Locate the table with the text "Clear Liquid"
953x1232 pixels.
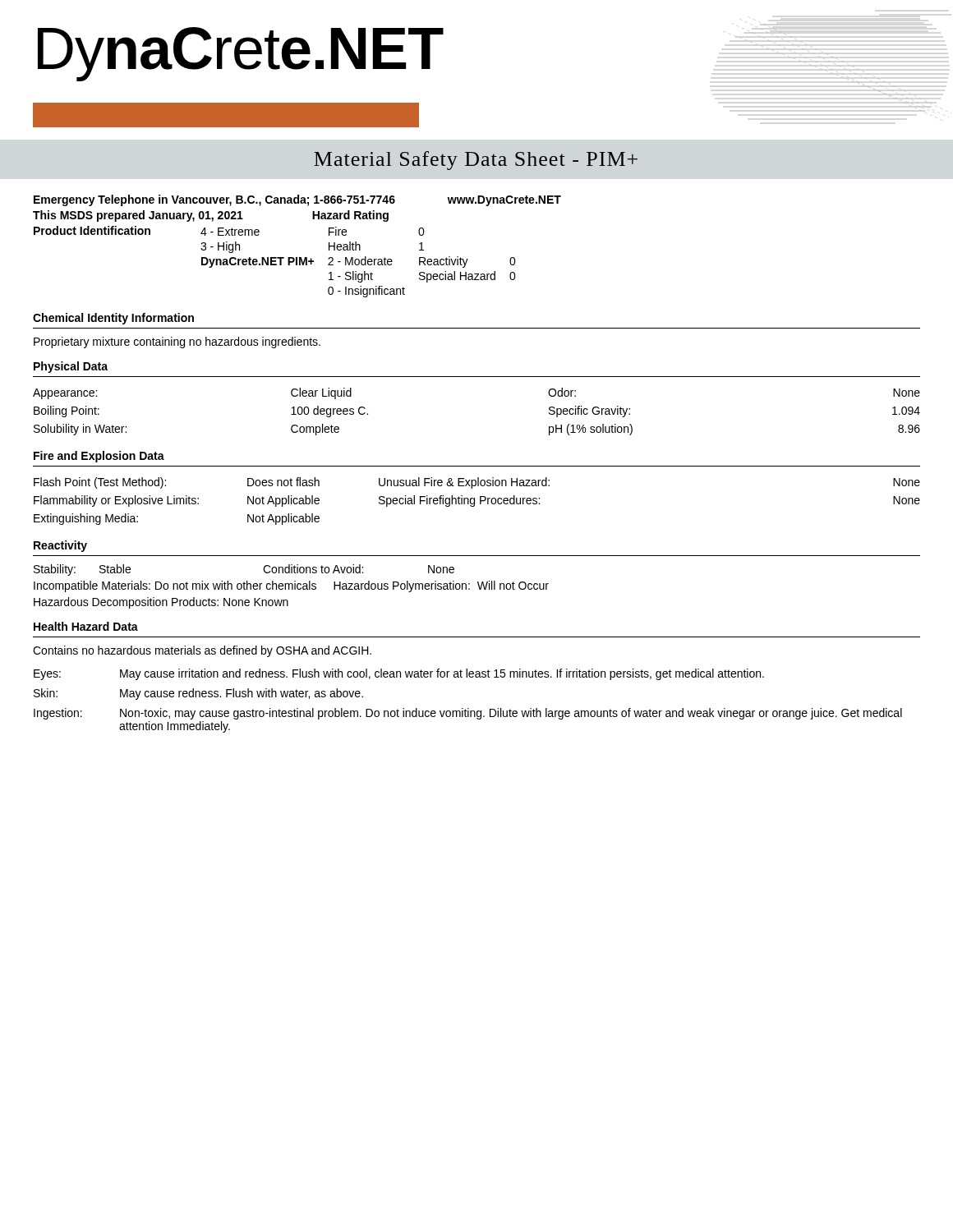click(x=476, y=411)
